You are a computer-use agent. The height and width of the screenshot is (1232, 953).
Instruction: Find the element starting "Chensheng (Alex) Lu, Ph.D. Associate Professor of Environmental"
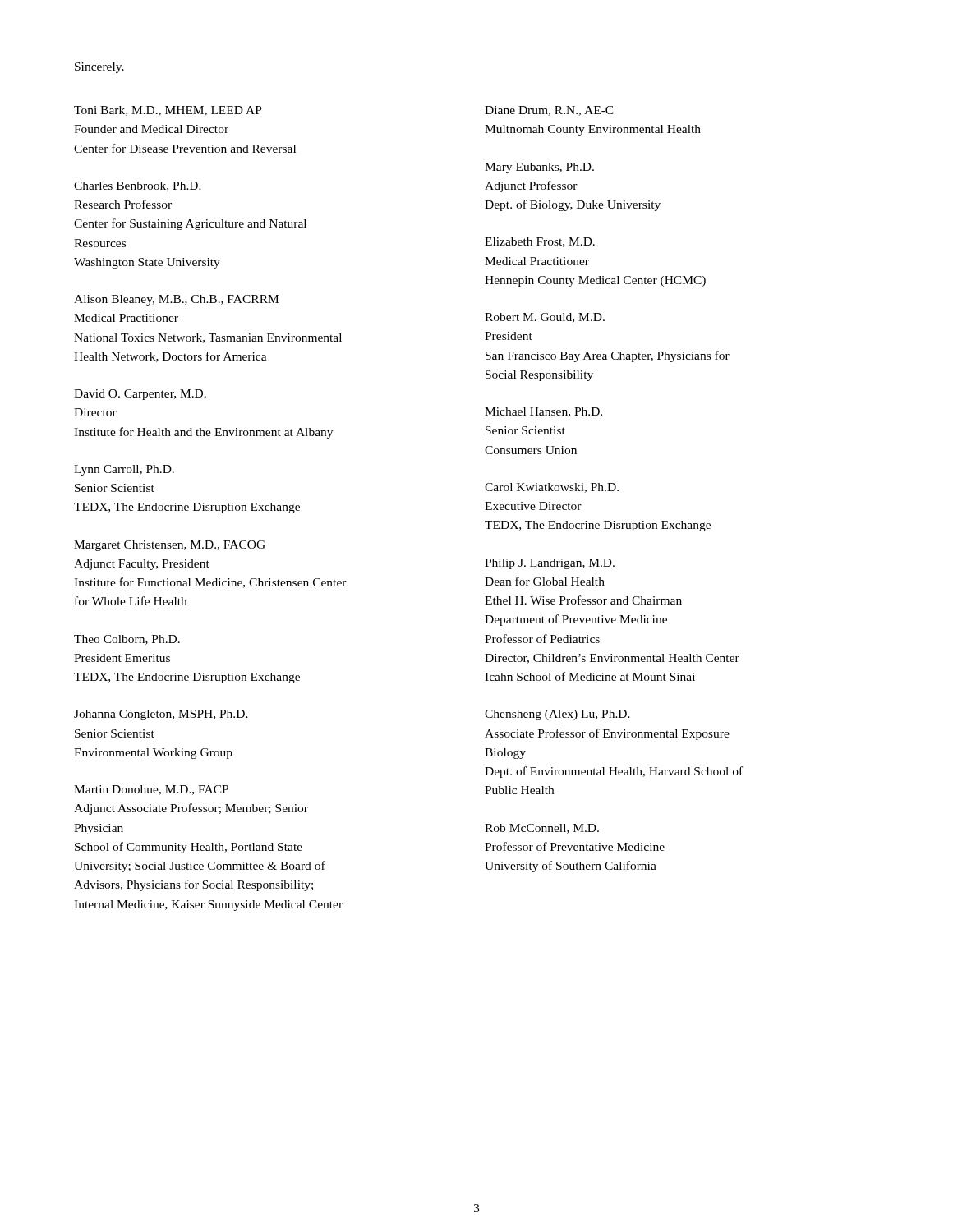[557, 715]
